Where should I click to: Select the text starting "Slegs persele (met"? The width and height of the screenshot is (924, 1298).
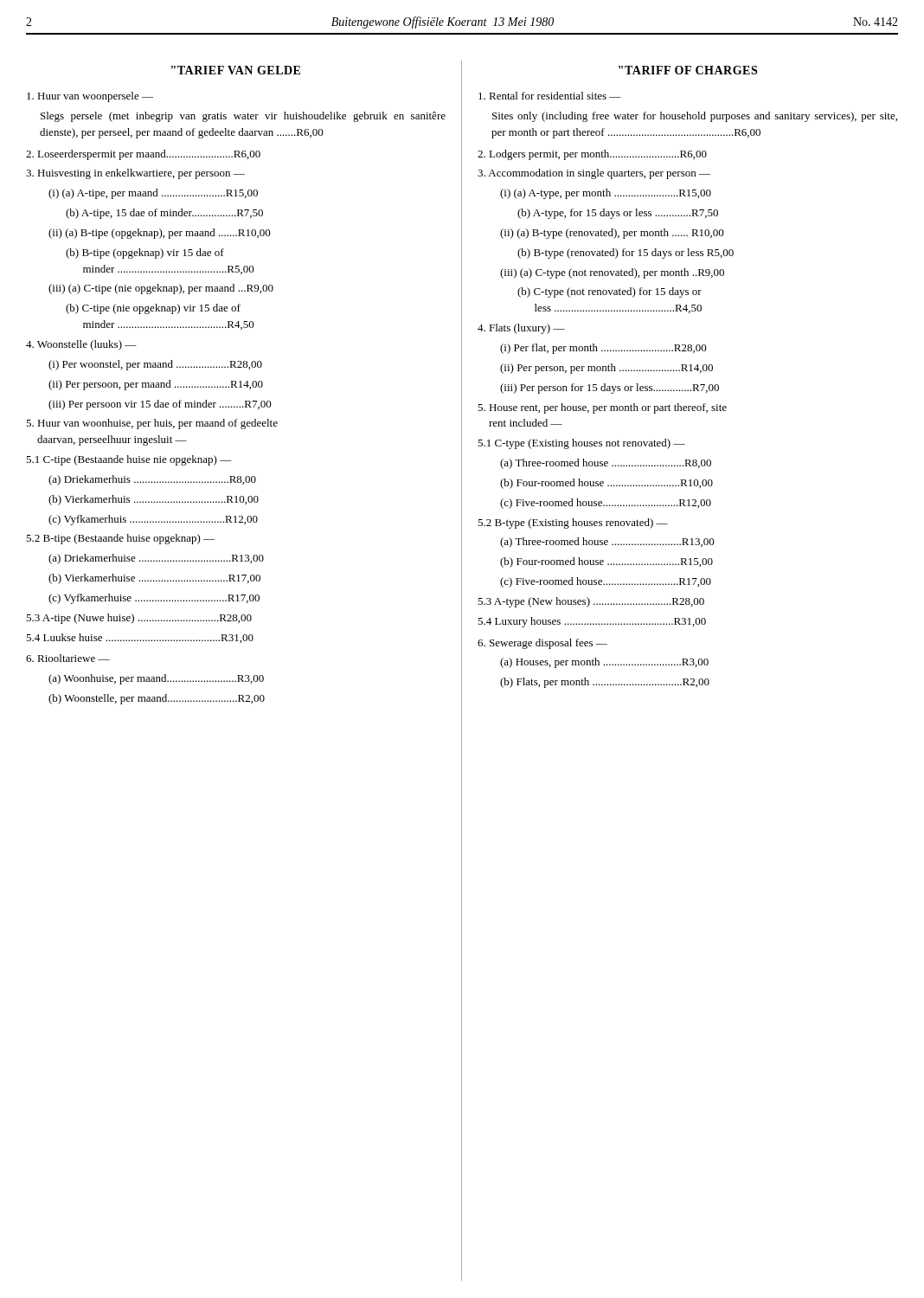243,124
